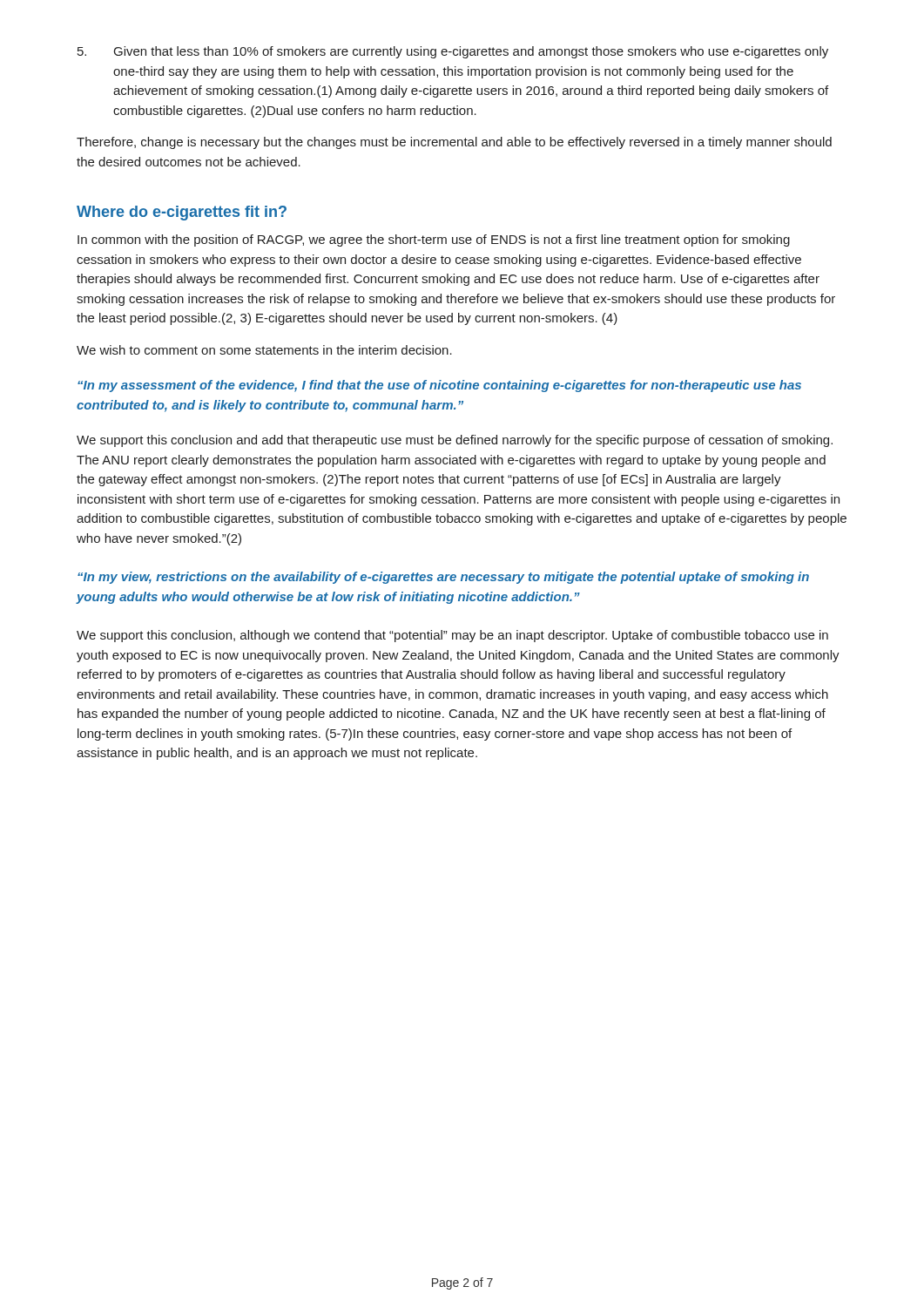Click on the text block with the text "Therefore, change is"
The width and height of the screenshot is (924, 1307).
454,151
